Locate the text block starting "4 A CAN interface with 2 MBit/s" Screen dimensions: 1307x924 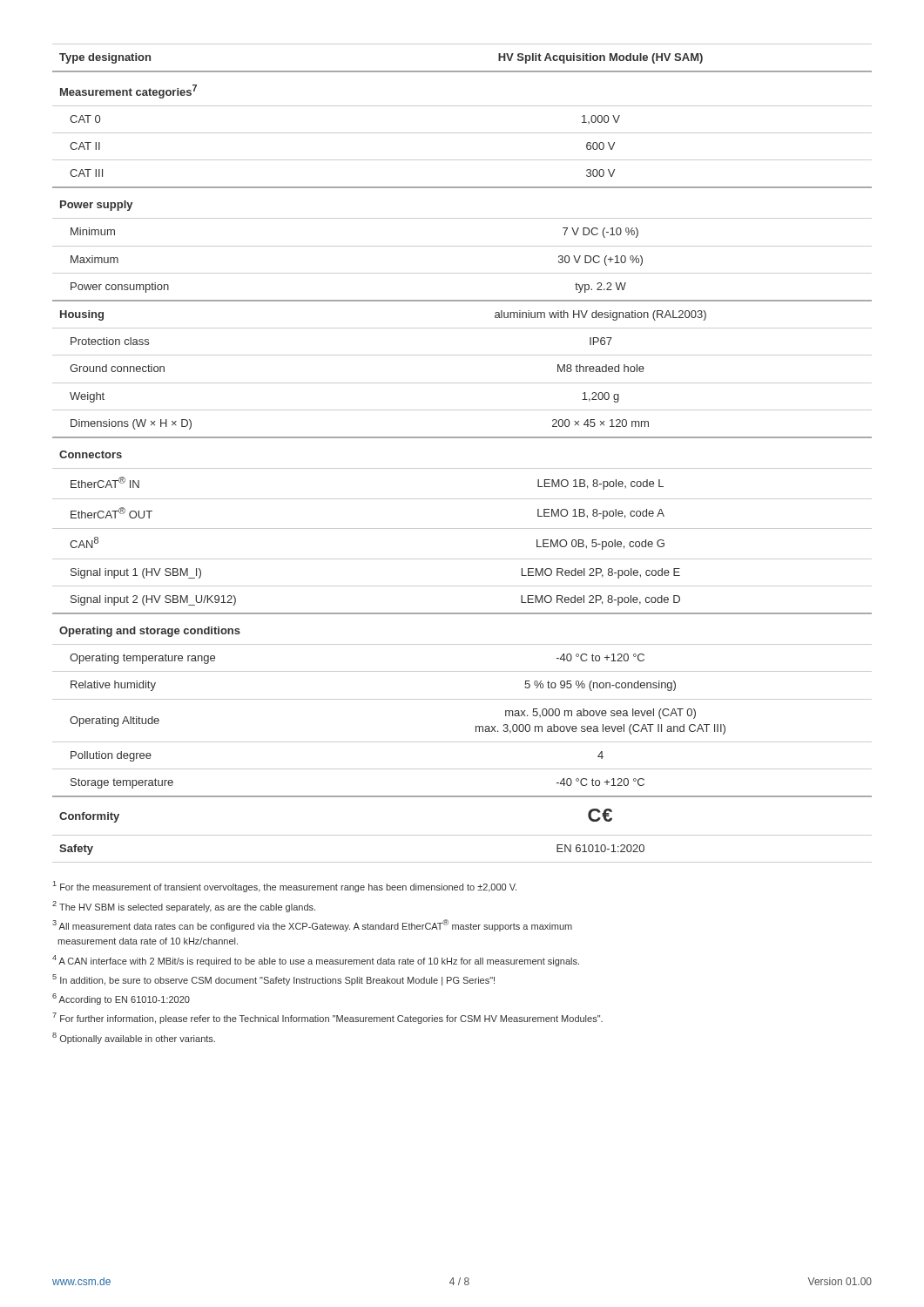coord(462,960)
